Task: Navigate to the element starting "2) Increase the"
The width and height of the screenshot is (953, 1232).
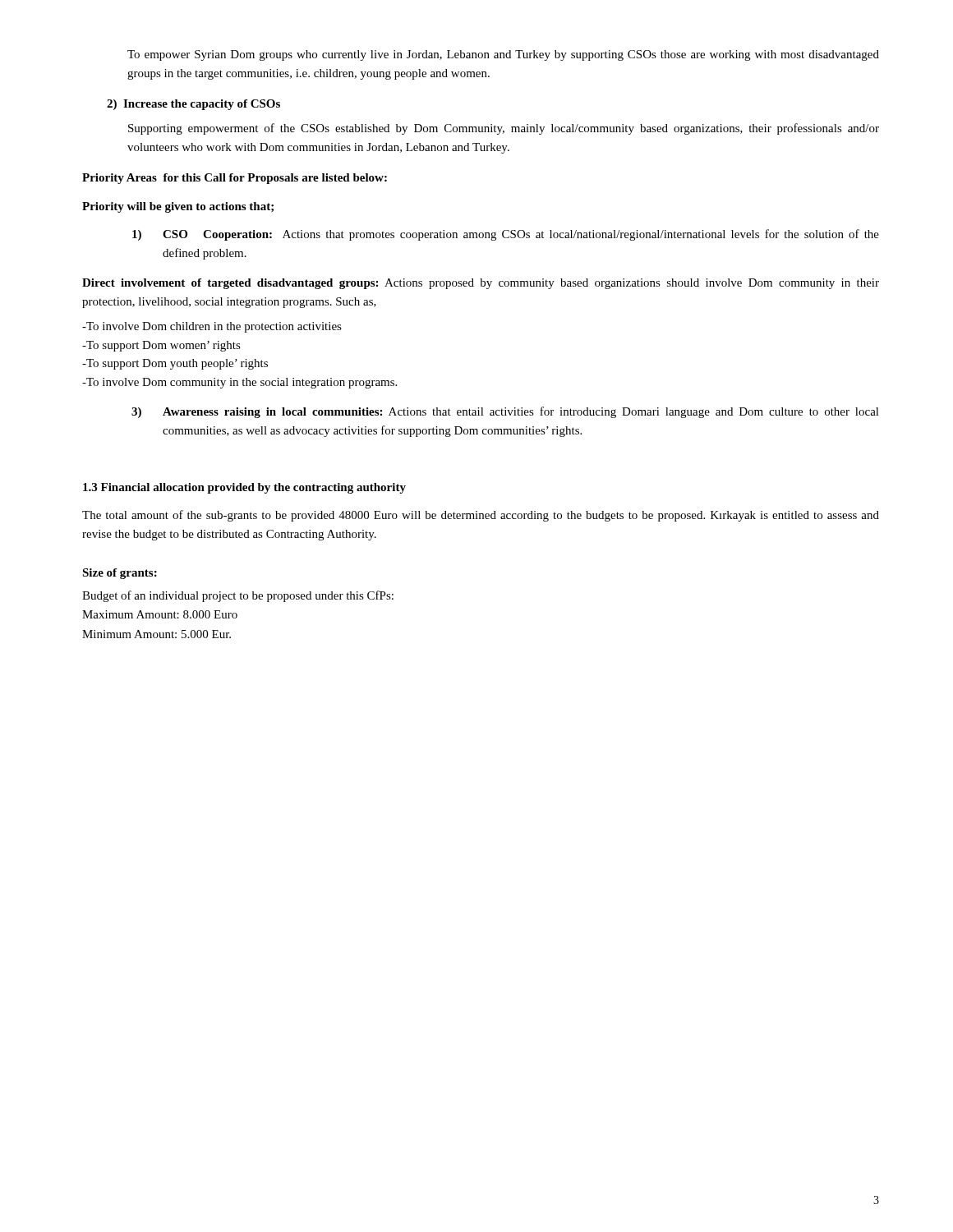Action: [194, 103]
